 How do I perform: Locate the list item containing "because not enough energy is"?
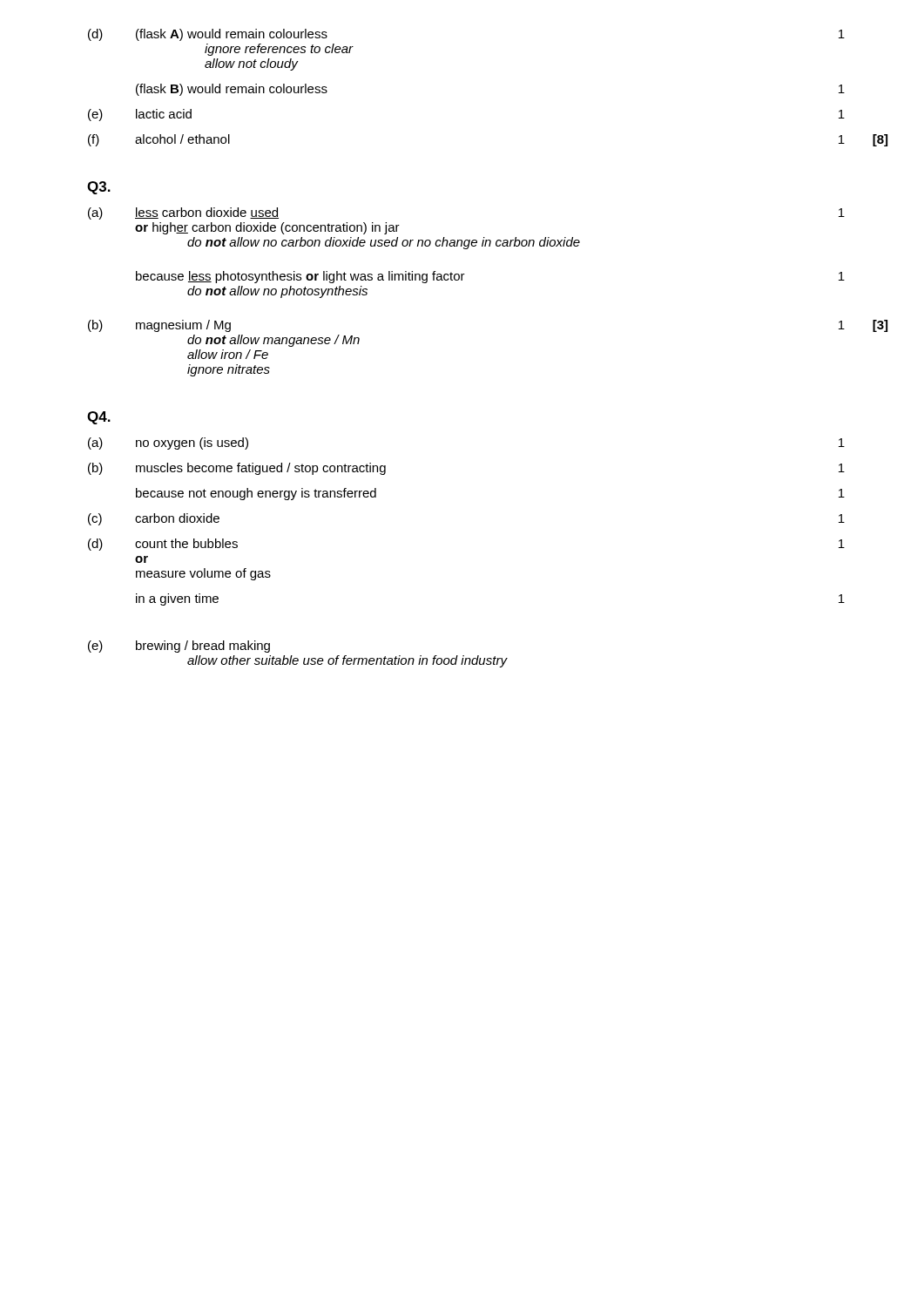[260, 494]
